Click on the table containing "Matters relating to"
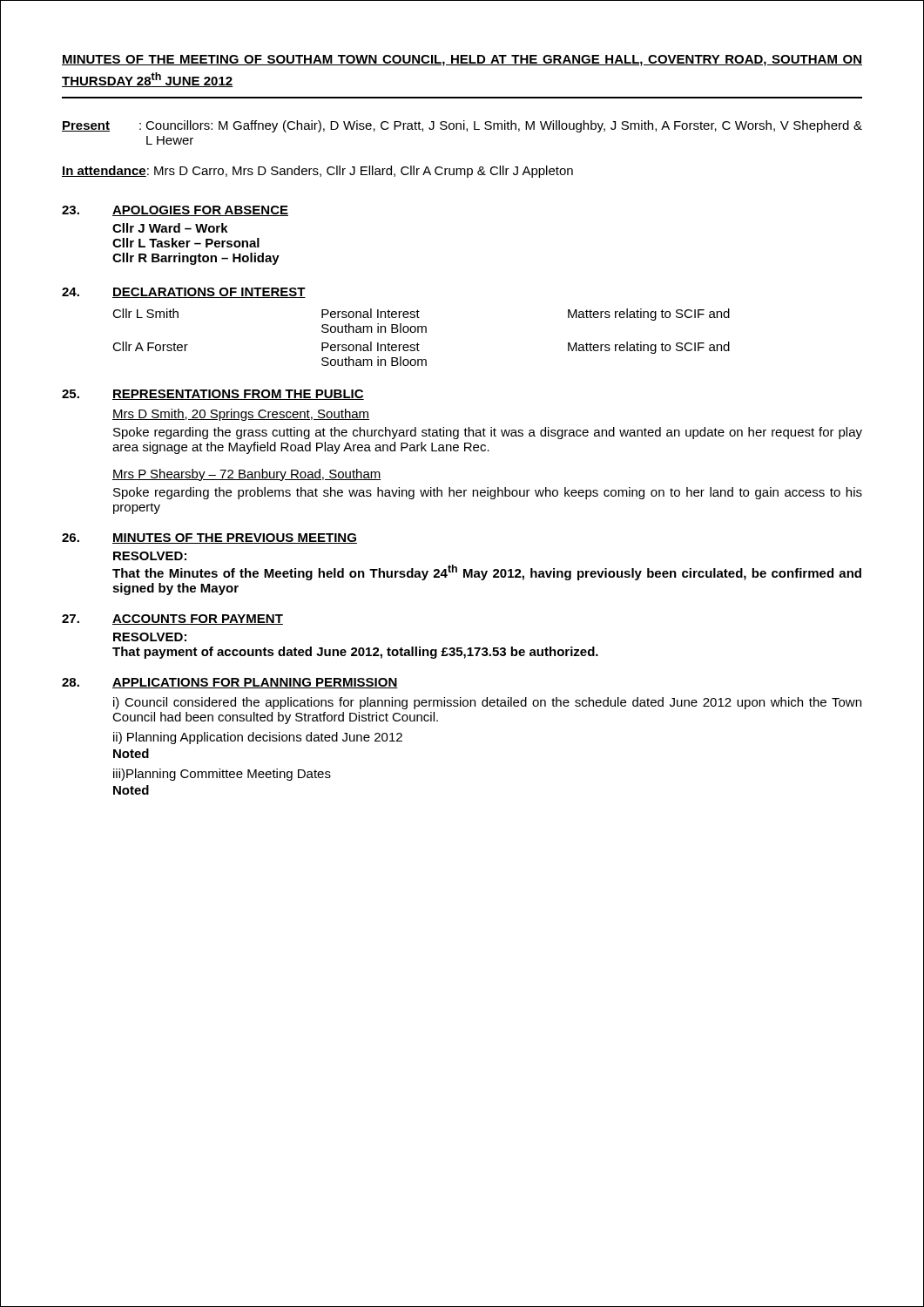The width and height of the screenshot is (924, 1307). (487, 337)
